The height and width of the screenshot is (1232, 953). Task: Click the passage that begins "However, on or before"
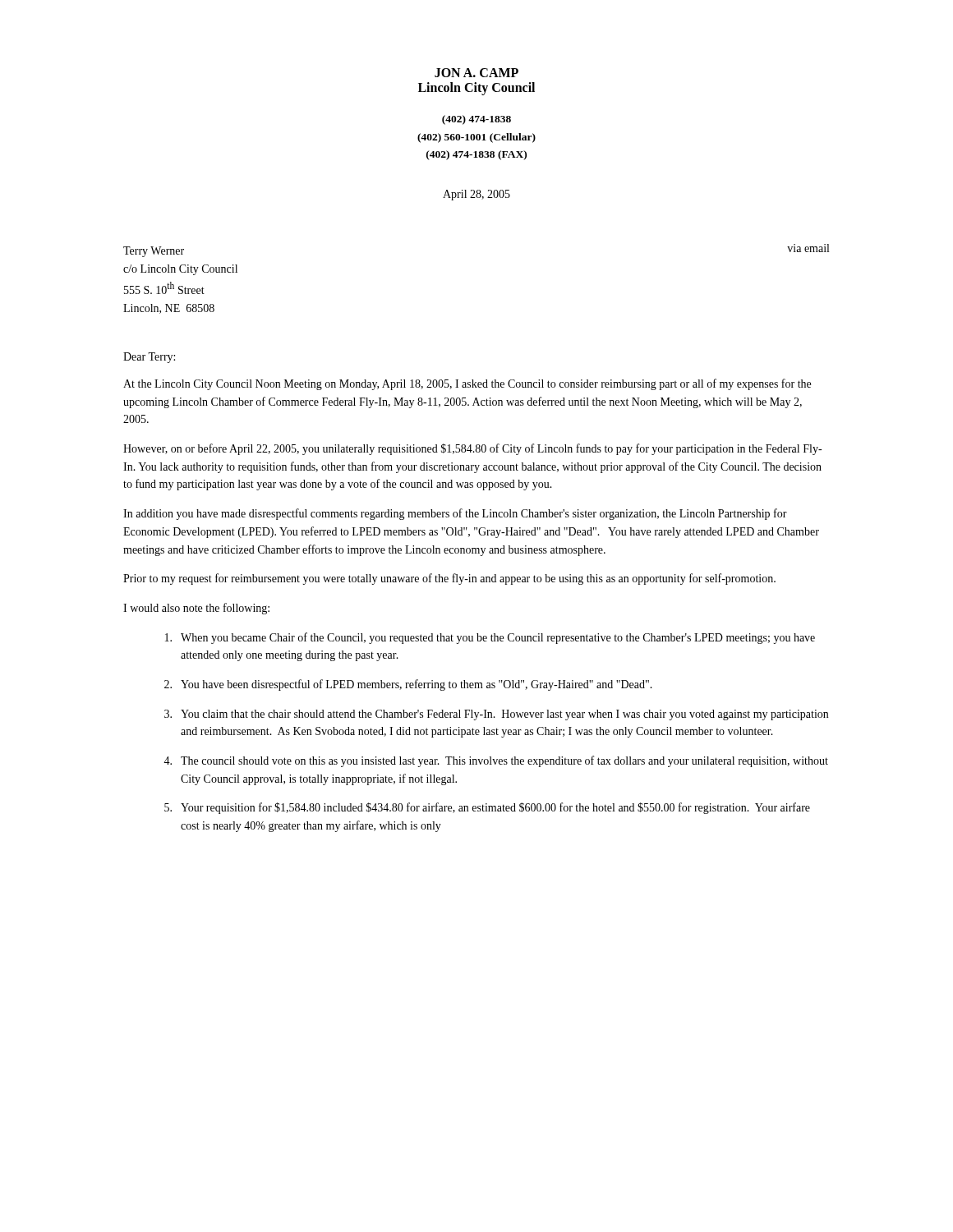tap(473, 467)
